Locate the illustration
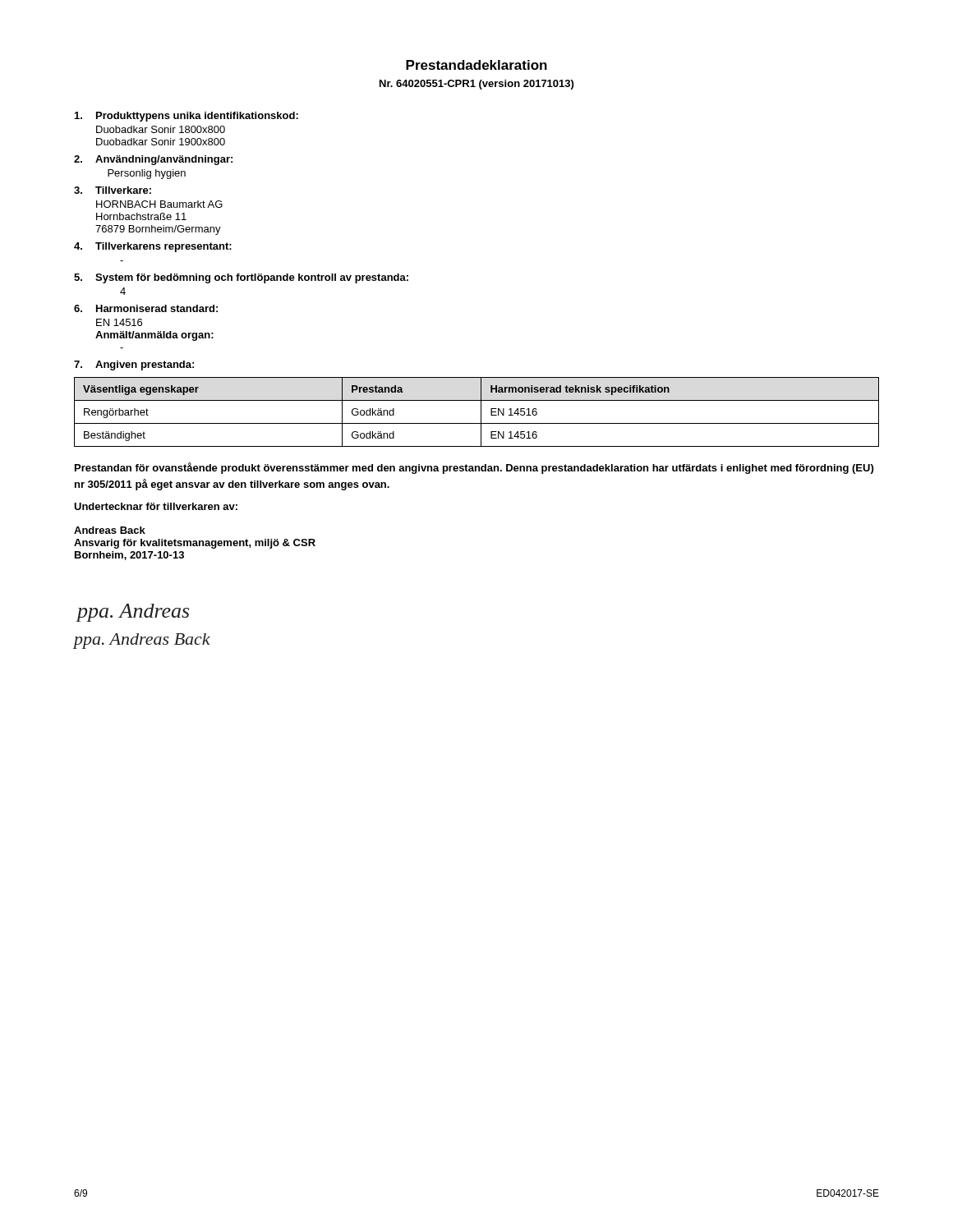The image size is (953, 1232). 476,611
